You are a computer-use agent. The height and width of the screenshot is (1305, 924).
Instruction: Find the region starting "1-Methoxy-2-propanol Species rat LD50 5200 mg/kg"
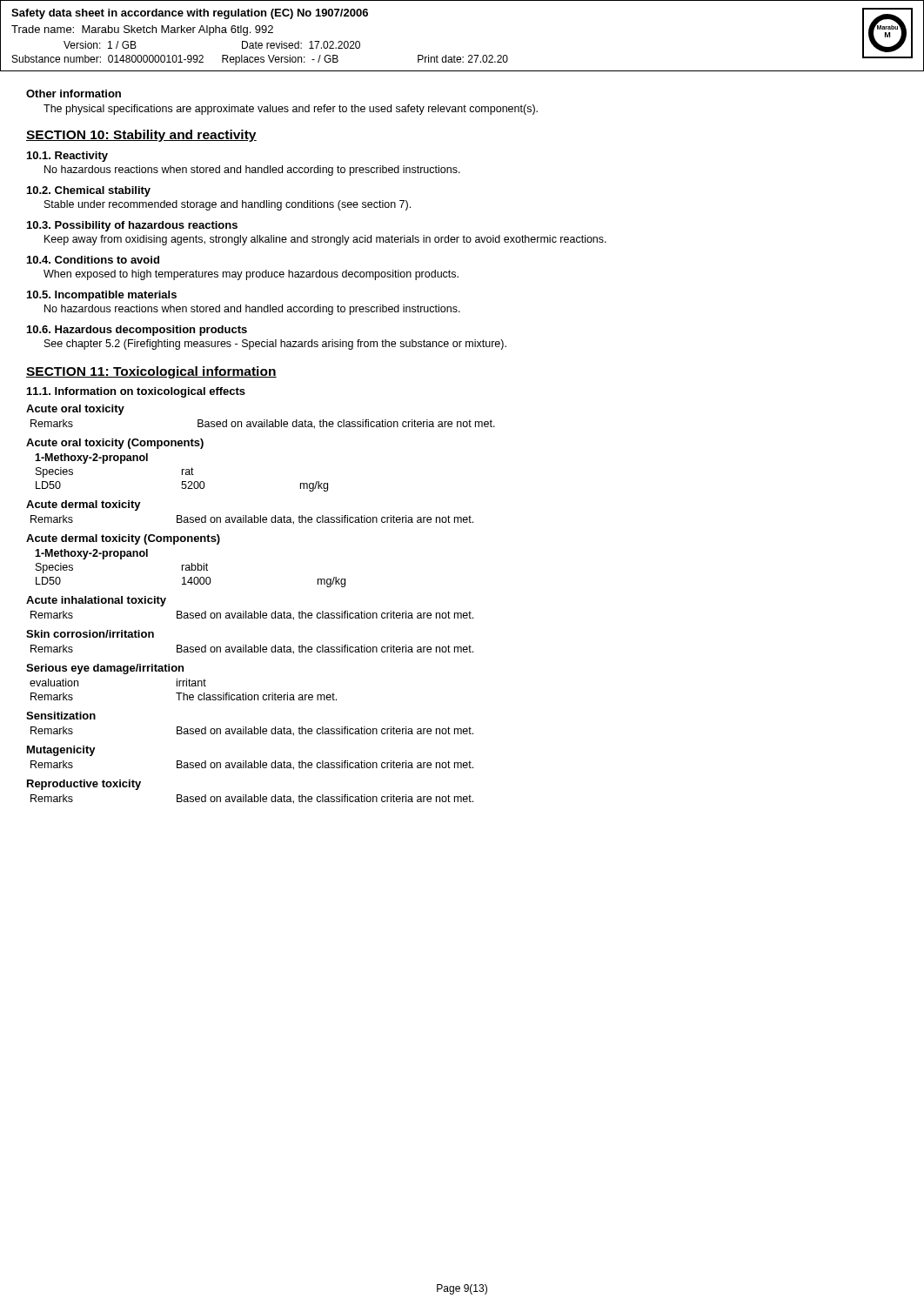pos(91,458)
